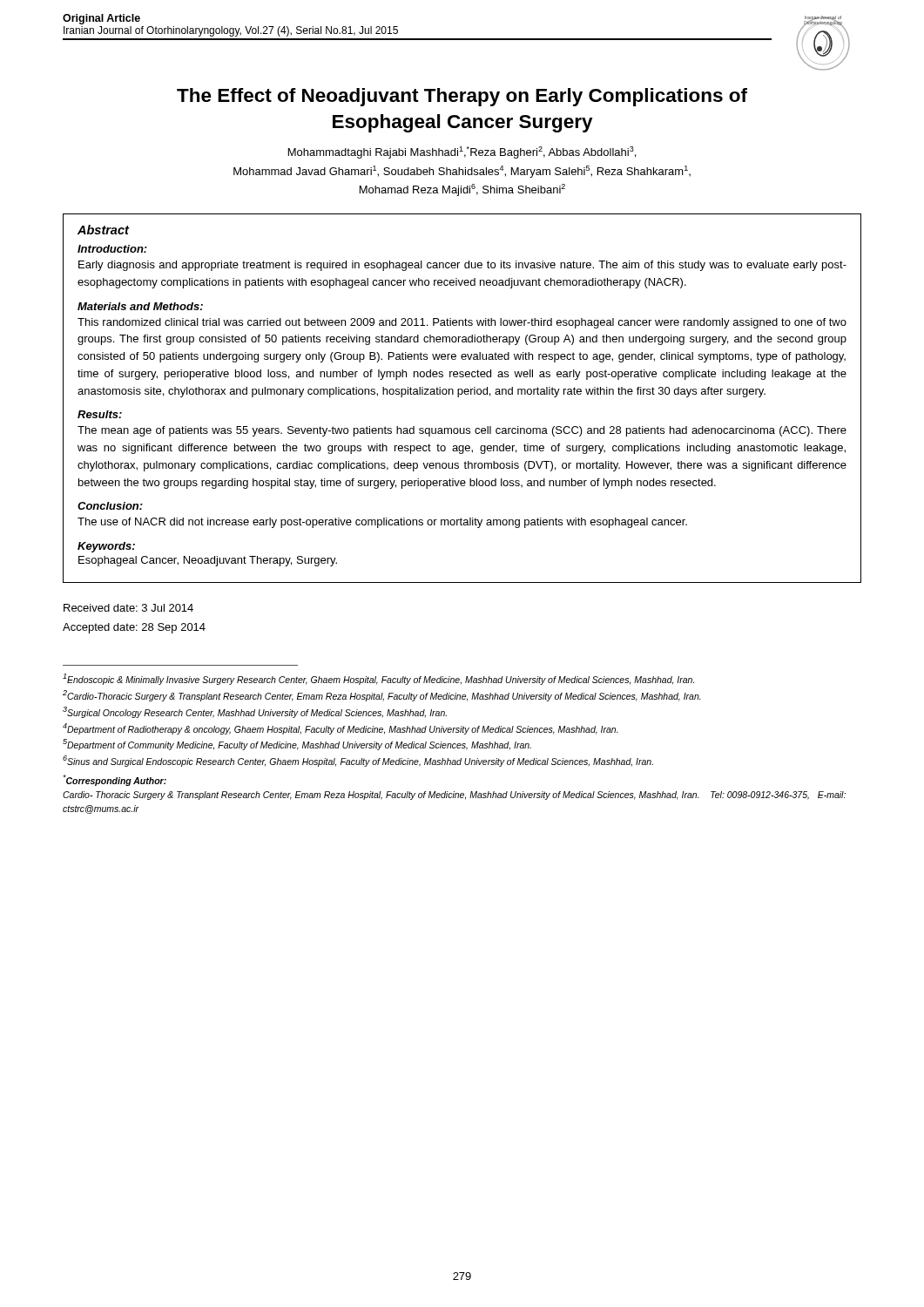Viewport: 924px width, 1307px height.
Task: Point to the block beginning "5Department of Community"
Action: coord(297,744)
